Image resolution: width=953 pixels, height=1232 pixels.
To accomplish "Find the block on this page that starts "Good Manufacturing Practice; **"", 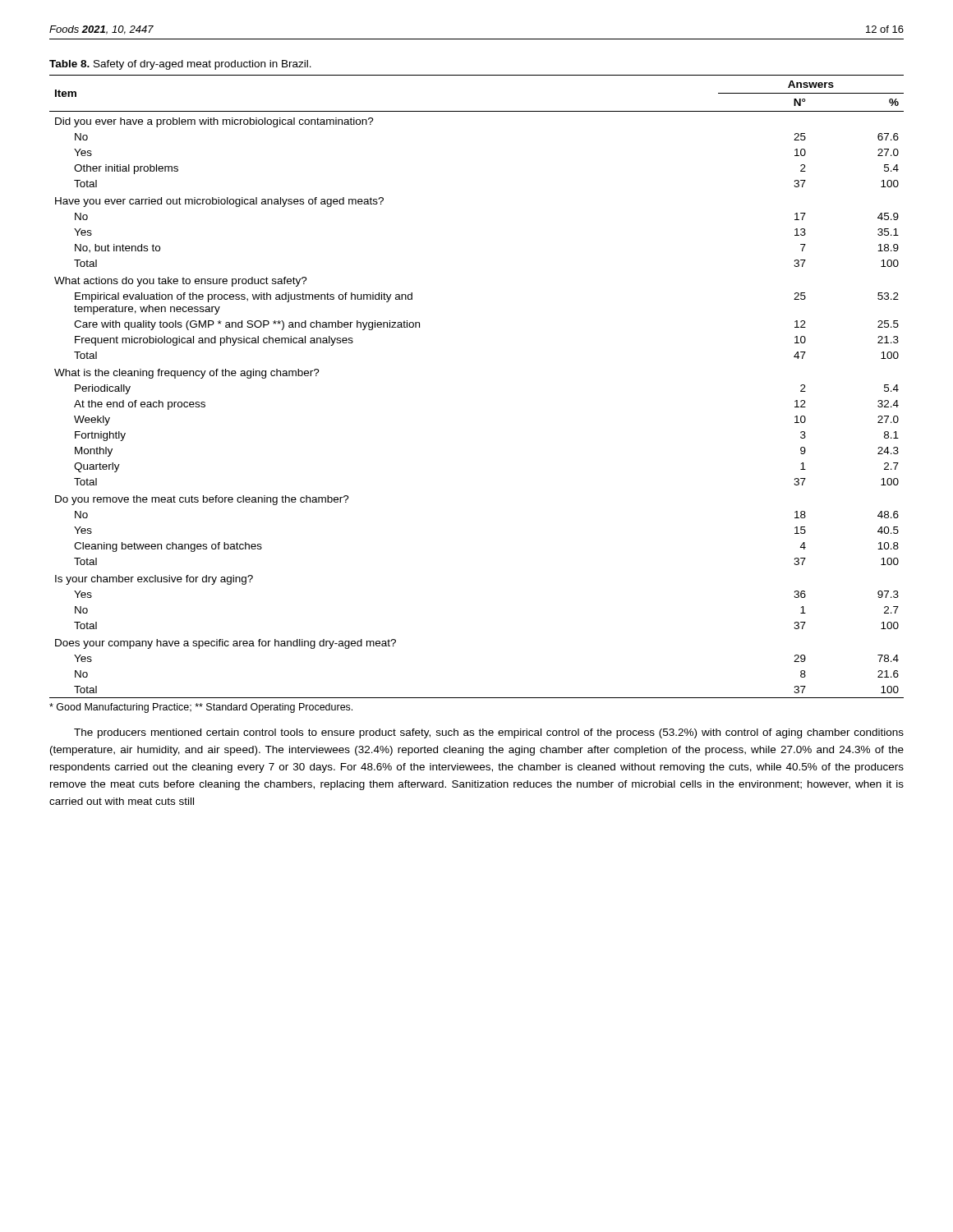I will pyautogui.click(x=201, y=707).
